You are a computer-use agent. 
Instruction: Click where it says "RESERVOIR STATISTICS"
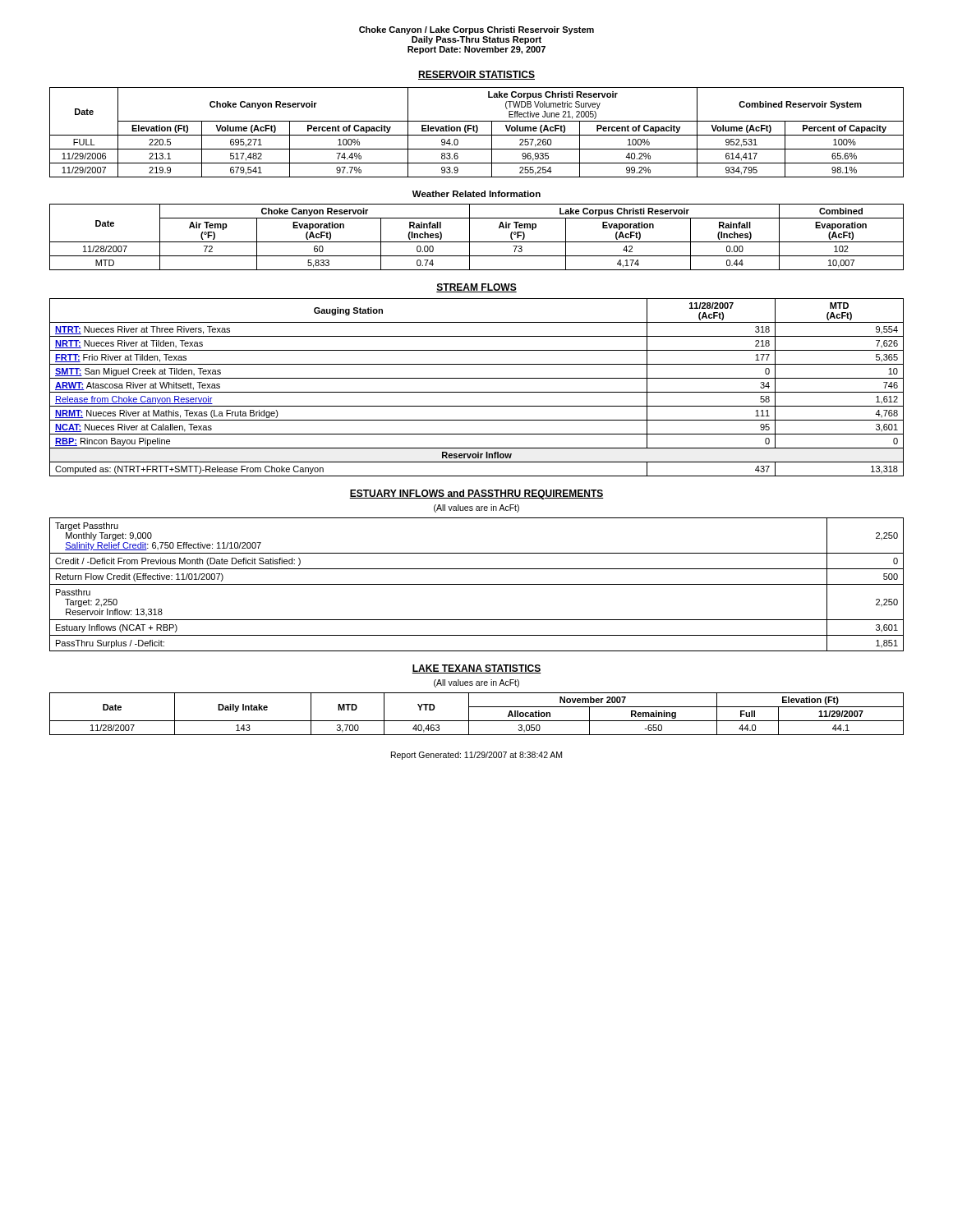point(476,75)
